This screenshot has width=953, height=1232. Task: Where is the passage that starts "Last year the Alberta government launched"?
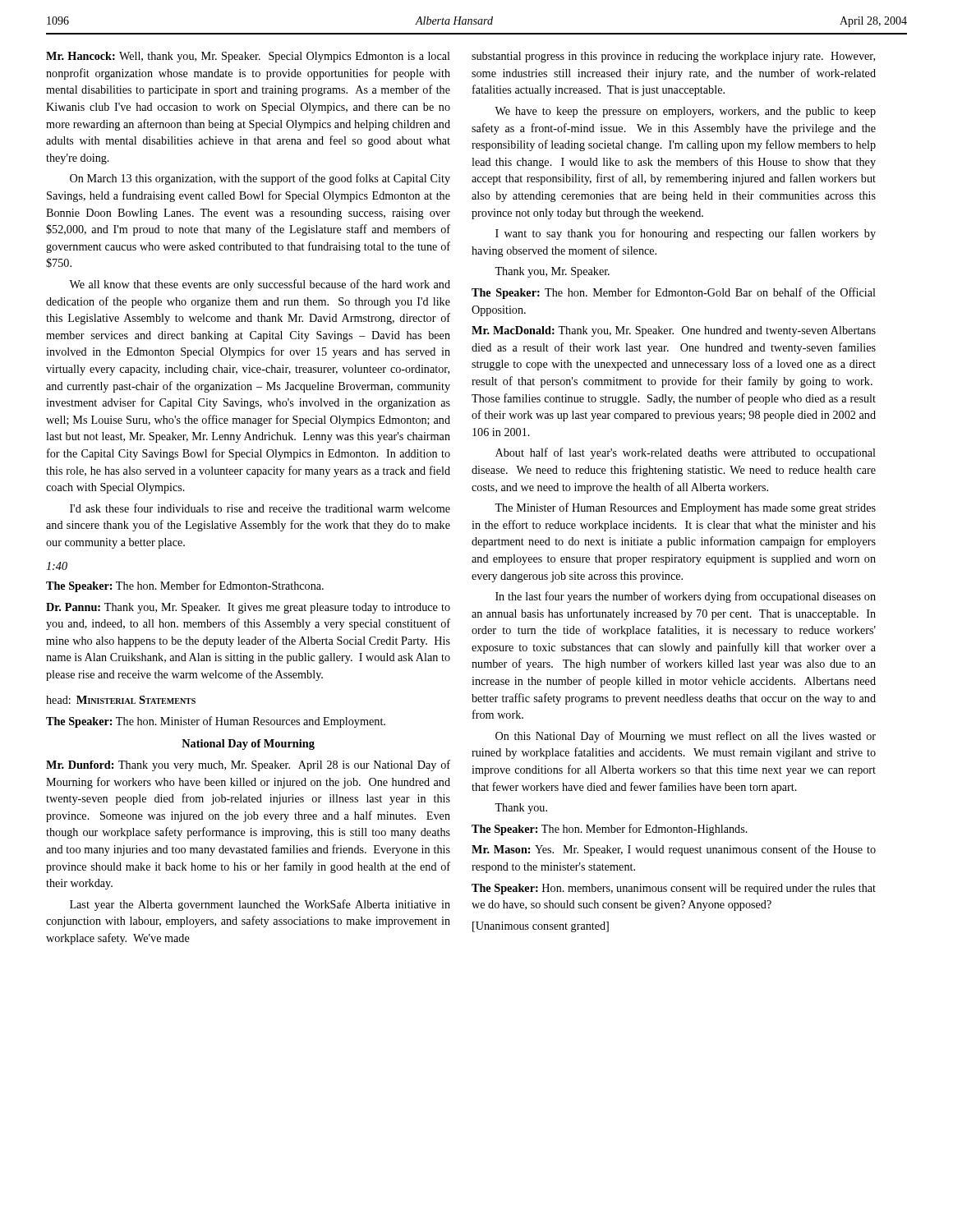tap(248, 921)
